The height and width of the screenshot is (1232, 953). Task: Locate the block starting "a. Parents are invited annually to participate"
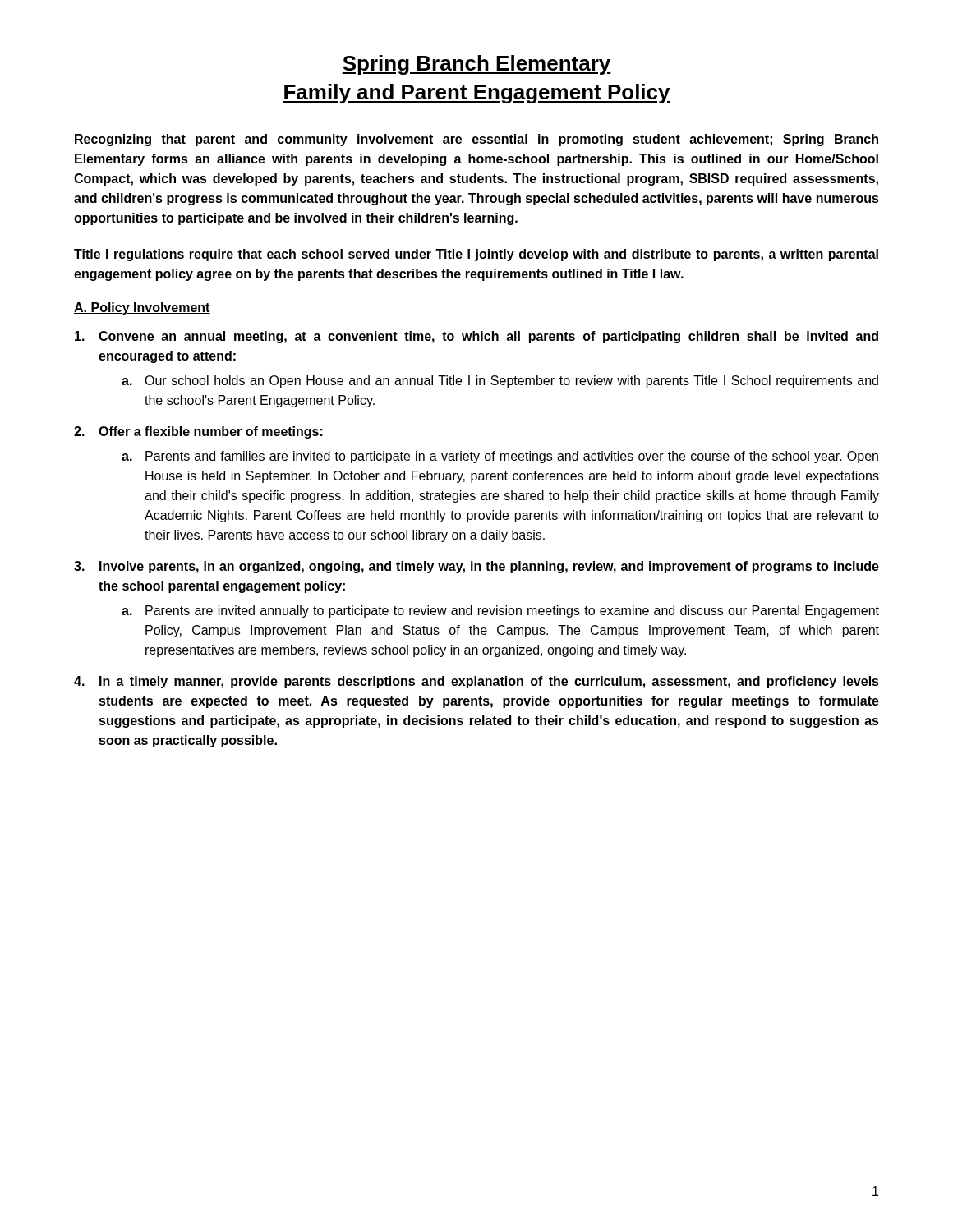click(x=500, y=631)
